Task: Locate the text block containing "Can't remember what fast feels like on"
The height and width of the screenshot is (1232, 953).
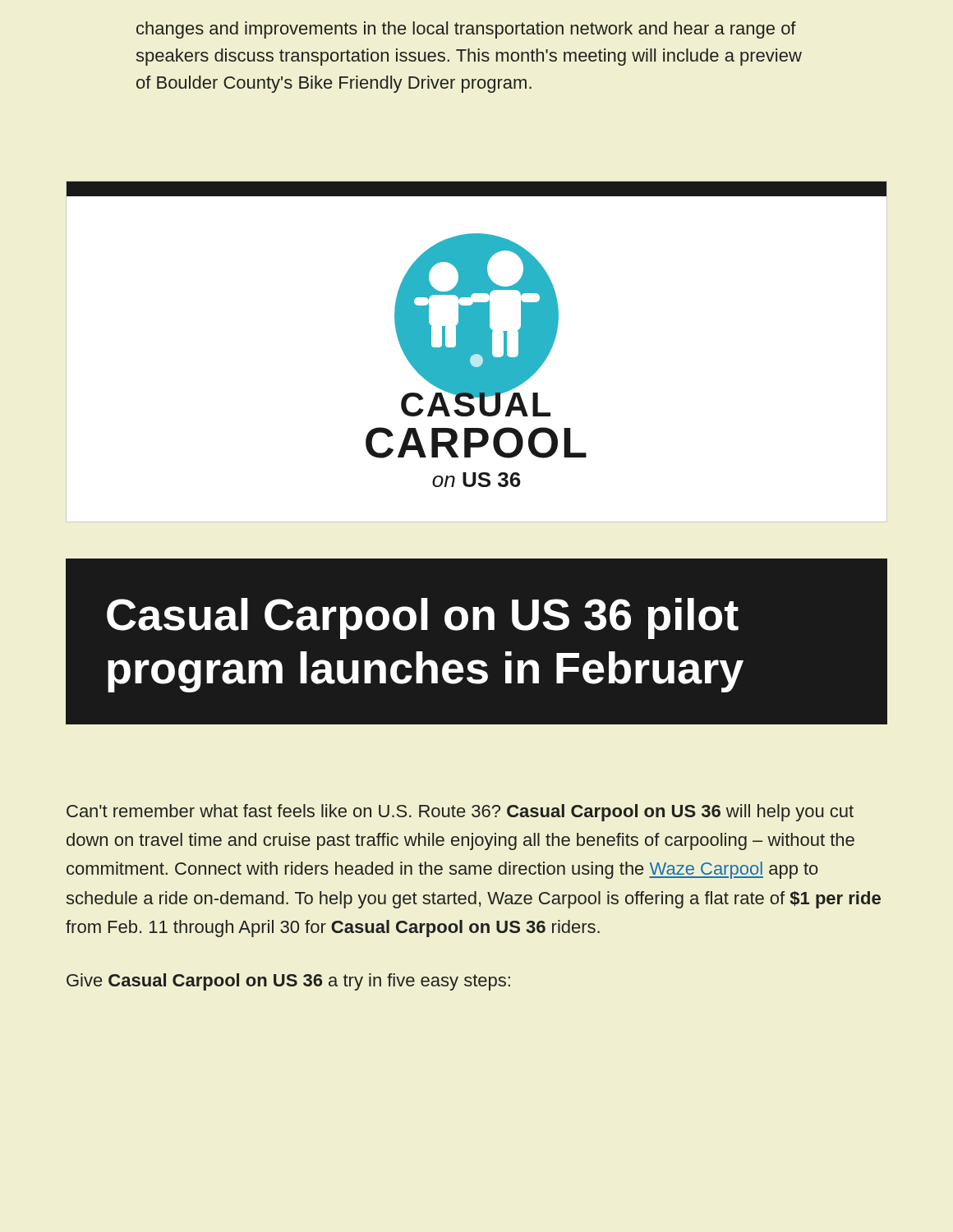Action: [476, 869]
